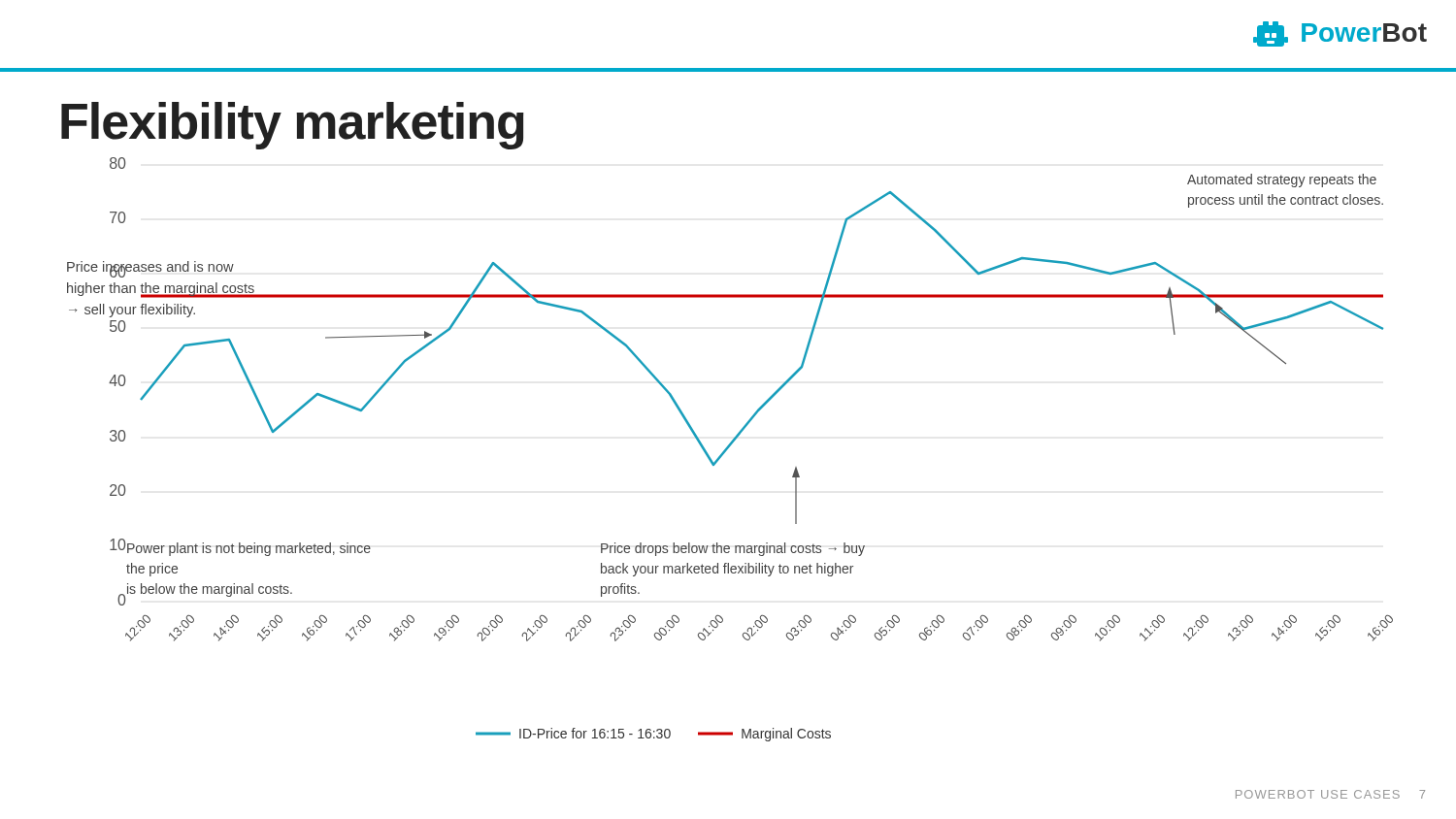Screen dimensions: 819x1456
Task: Locate the text block with the text "Price increases and is nowhigher than"
Action: tap(160, 288)
